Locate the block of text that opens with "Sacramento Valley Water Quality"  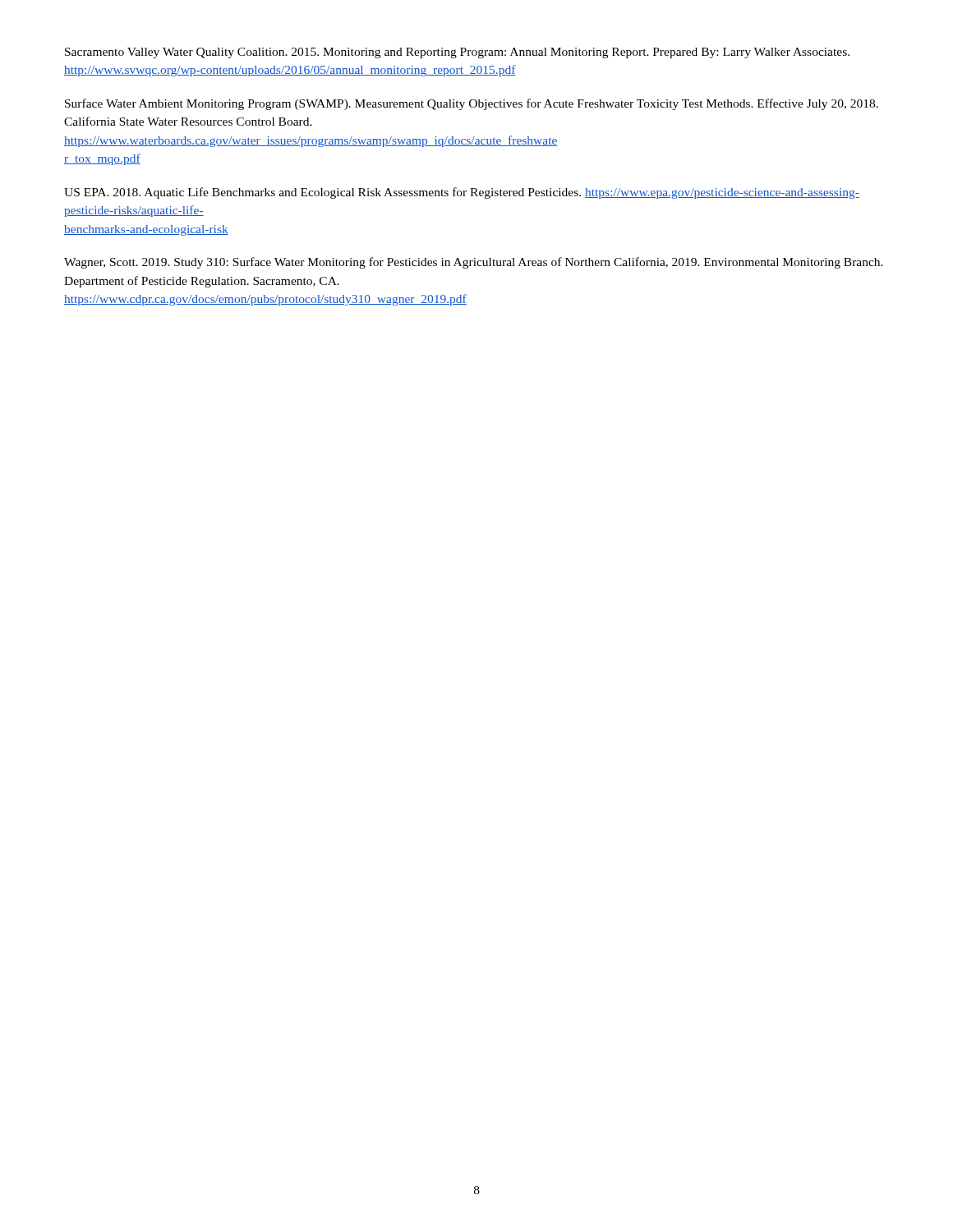point(457,61)
